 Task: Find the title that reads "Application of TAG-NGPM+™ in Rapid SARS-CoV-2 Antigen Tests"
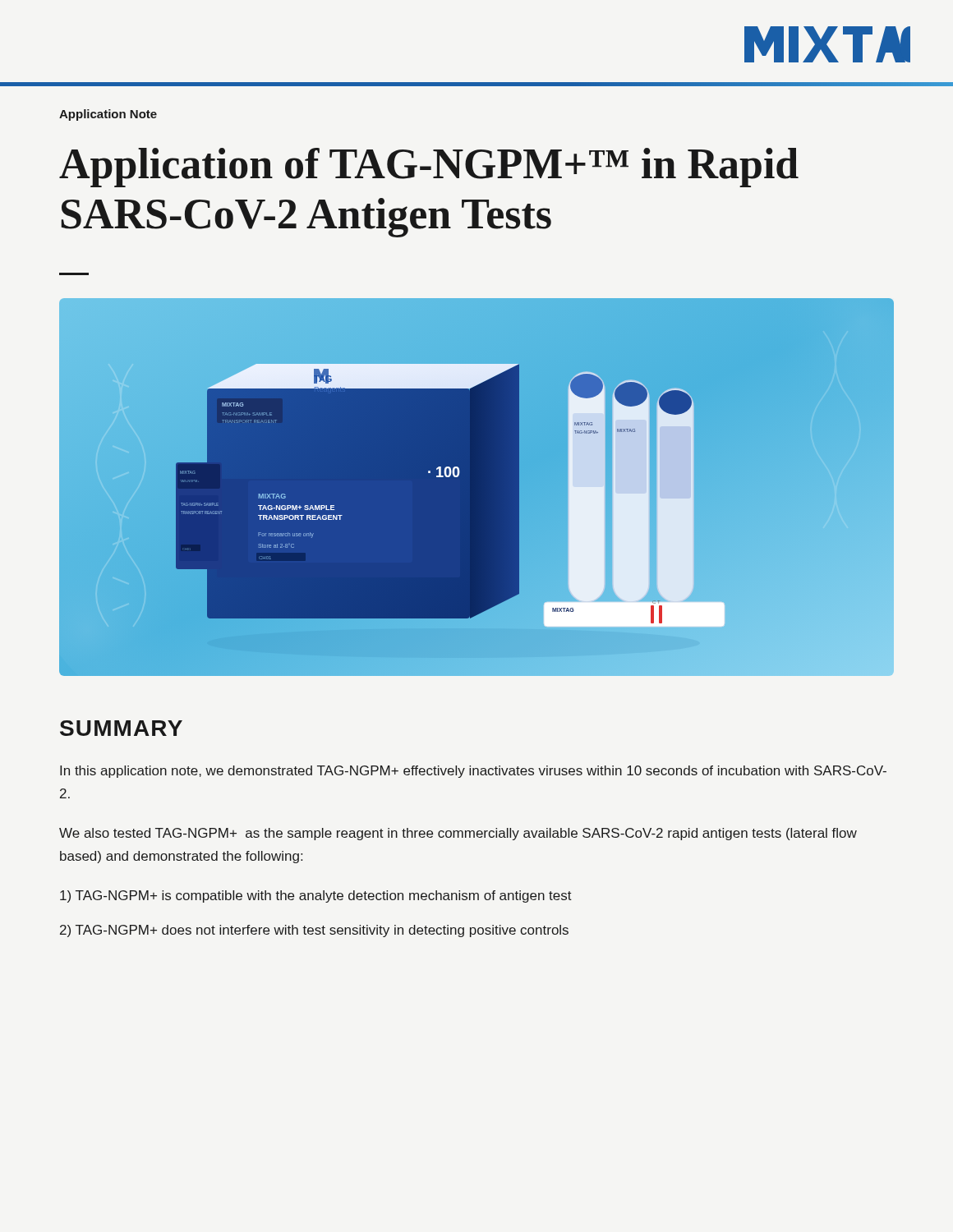429,189
